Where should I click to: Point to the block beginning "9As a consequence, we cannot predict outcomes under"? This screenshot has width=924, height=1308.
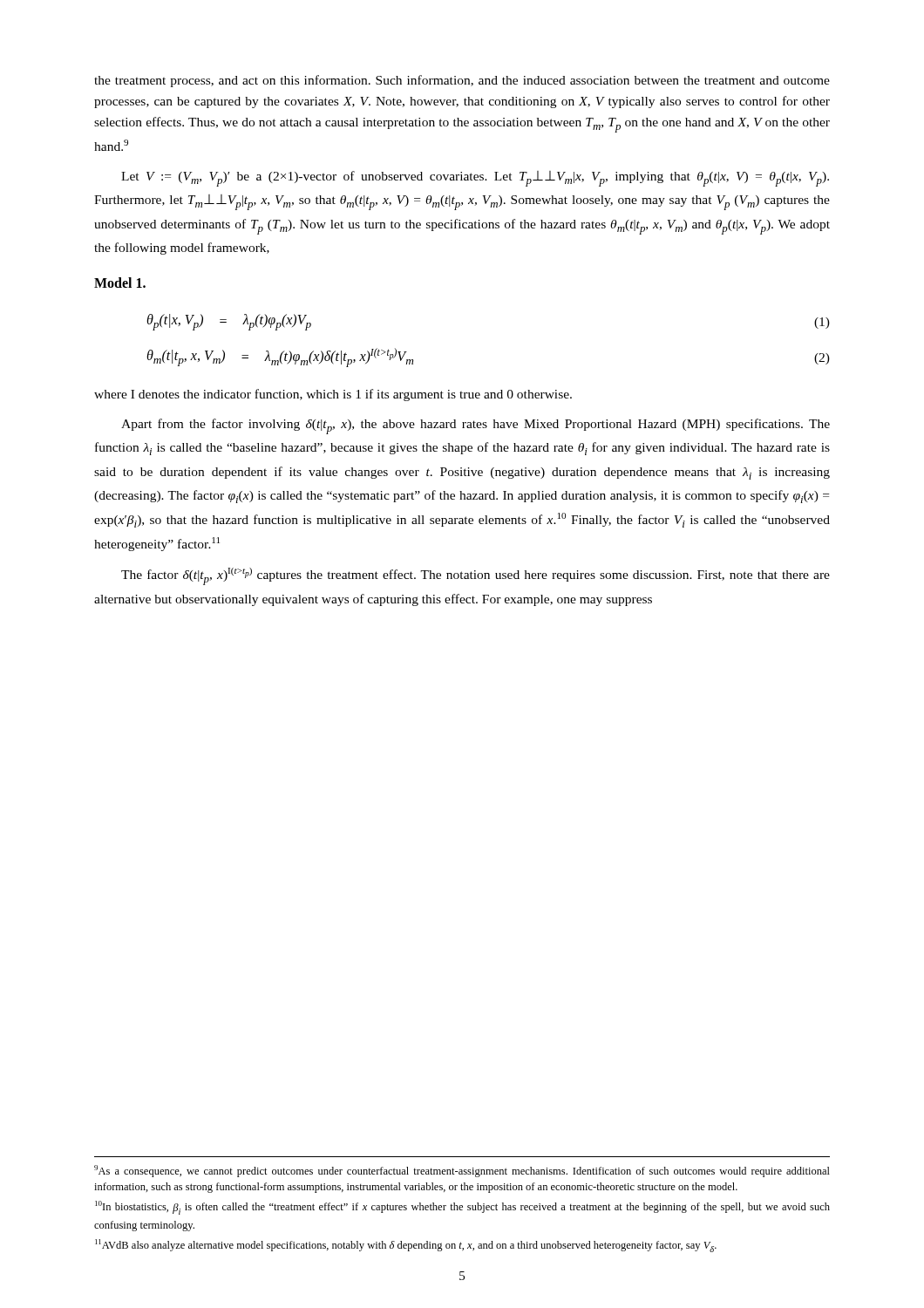[462, 1178]
